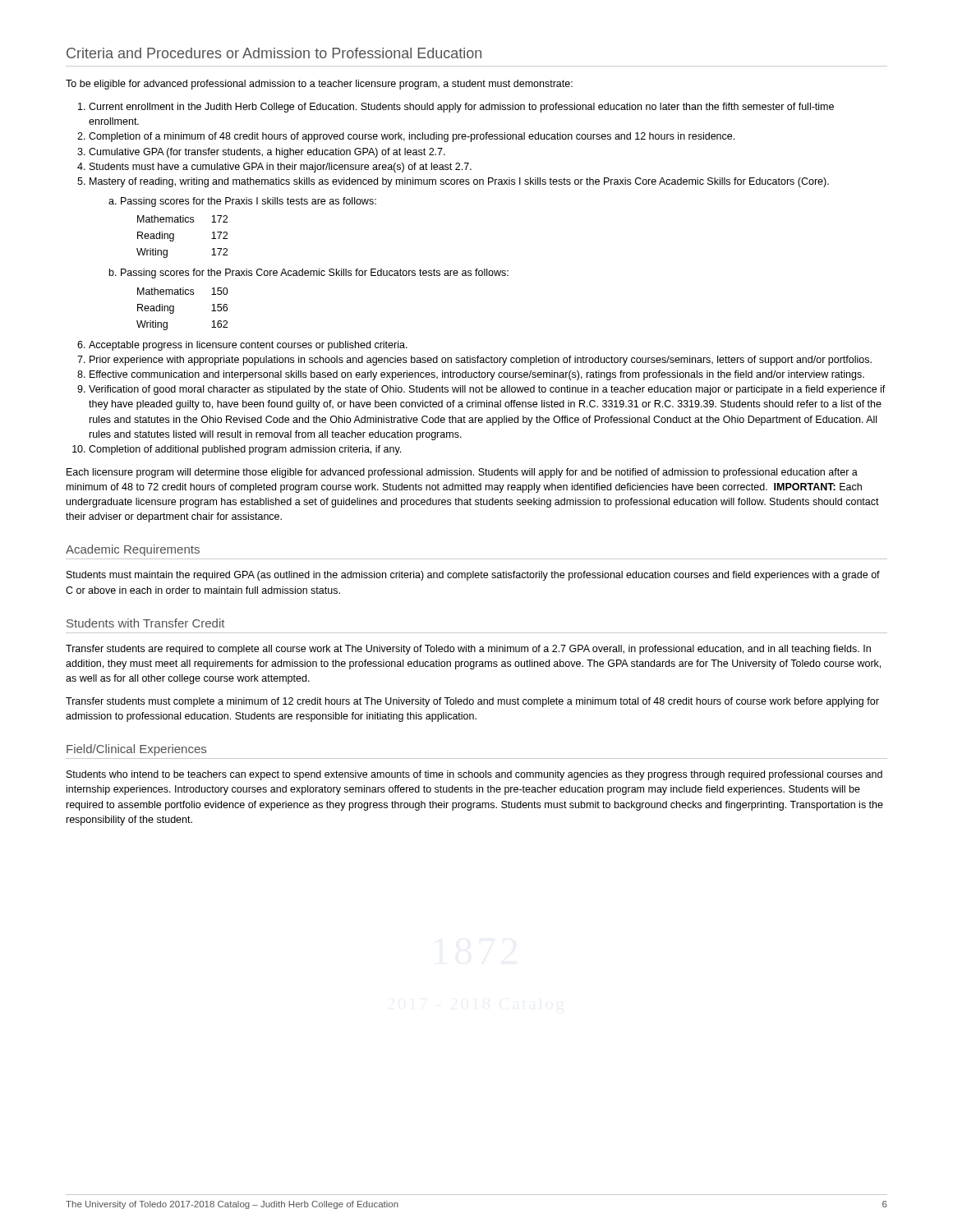Locate the list item with the text "Effective communication and interpersonal"
This screenshot has height=1232, width=953.
488,375
